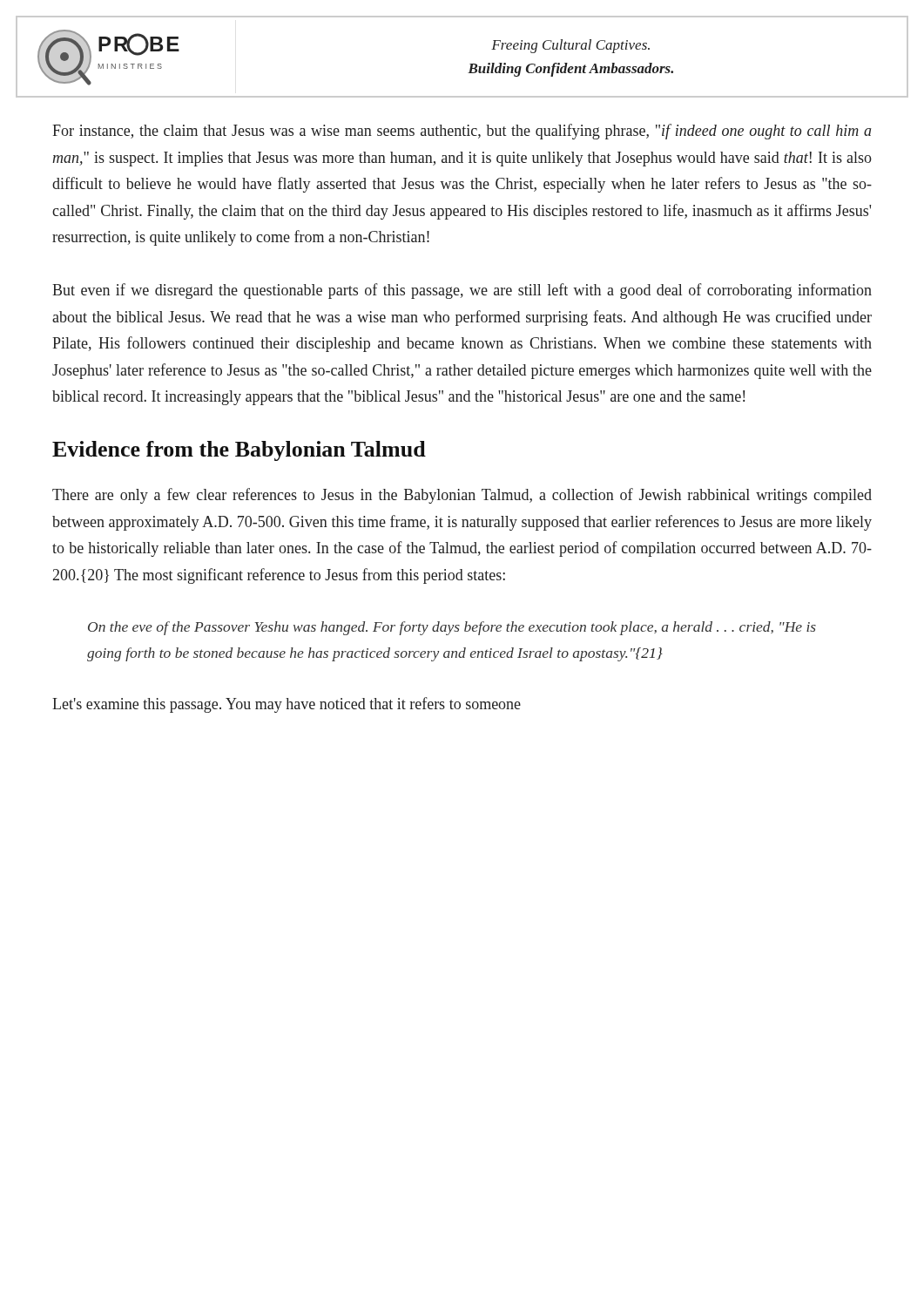Click the passage that begins "On the eve"
This screenshot has height=1307, width=924.
click(x=452, y=640)
